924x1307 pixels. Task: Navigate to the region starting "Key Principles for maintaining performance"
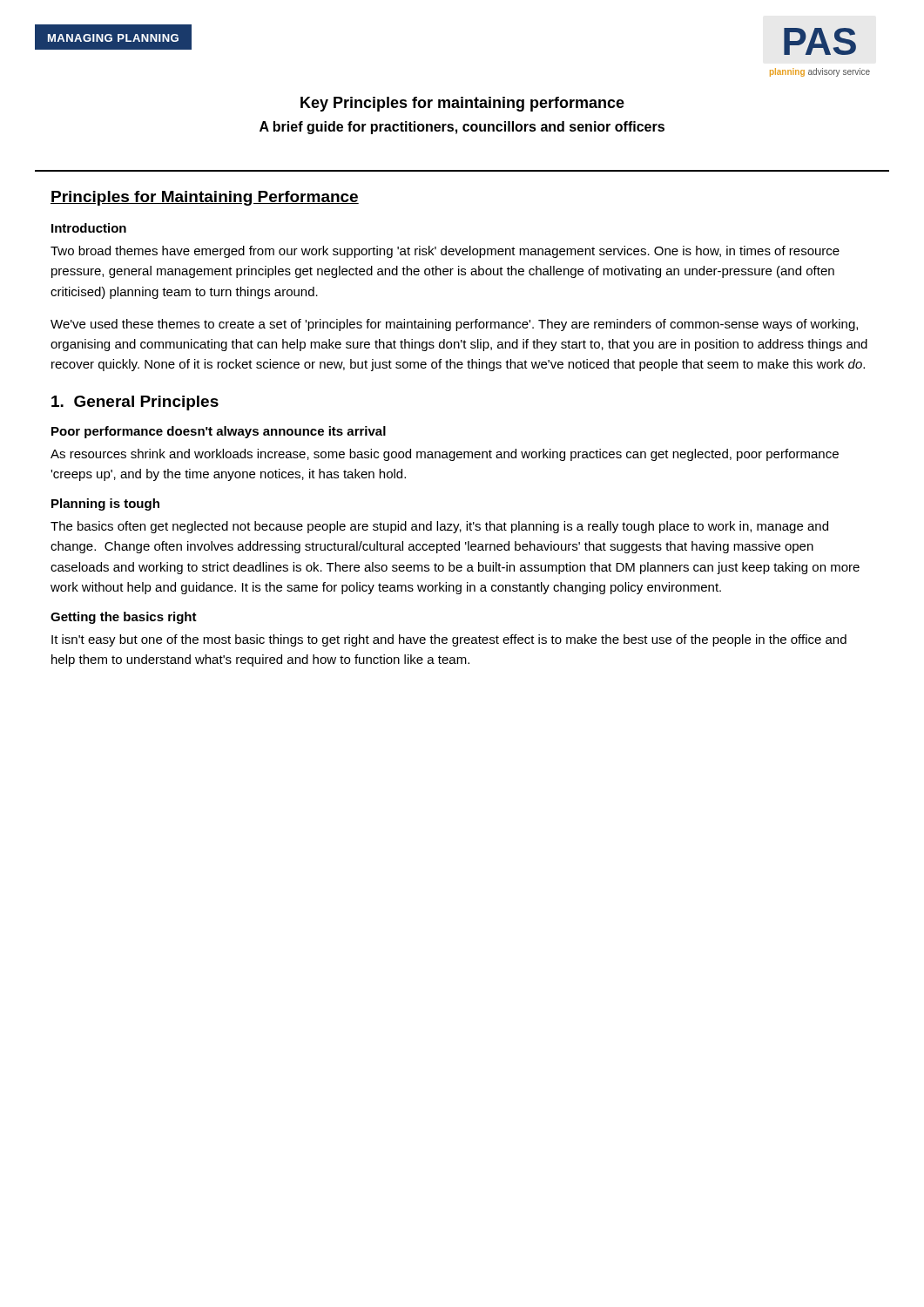point(462,103)
